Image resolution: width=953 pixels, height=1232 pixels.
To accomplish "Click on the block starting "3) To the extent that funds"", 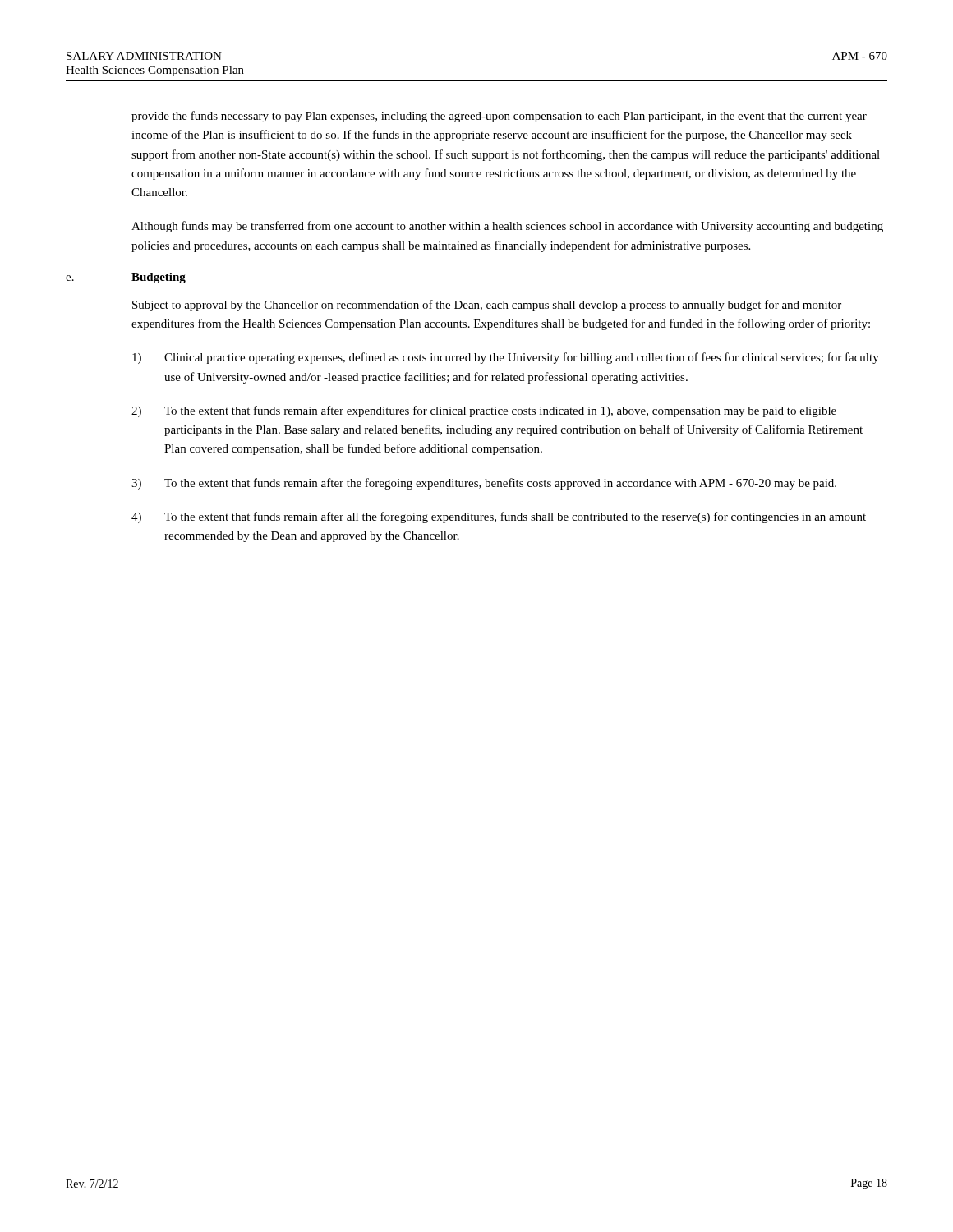I will click(x=509, y=483).
